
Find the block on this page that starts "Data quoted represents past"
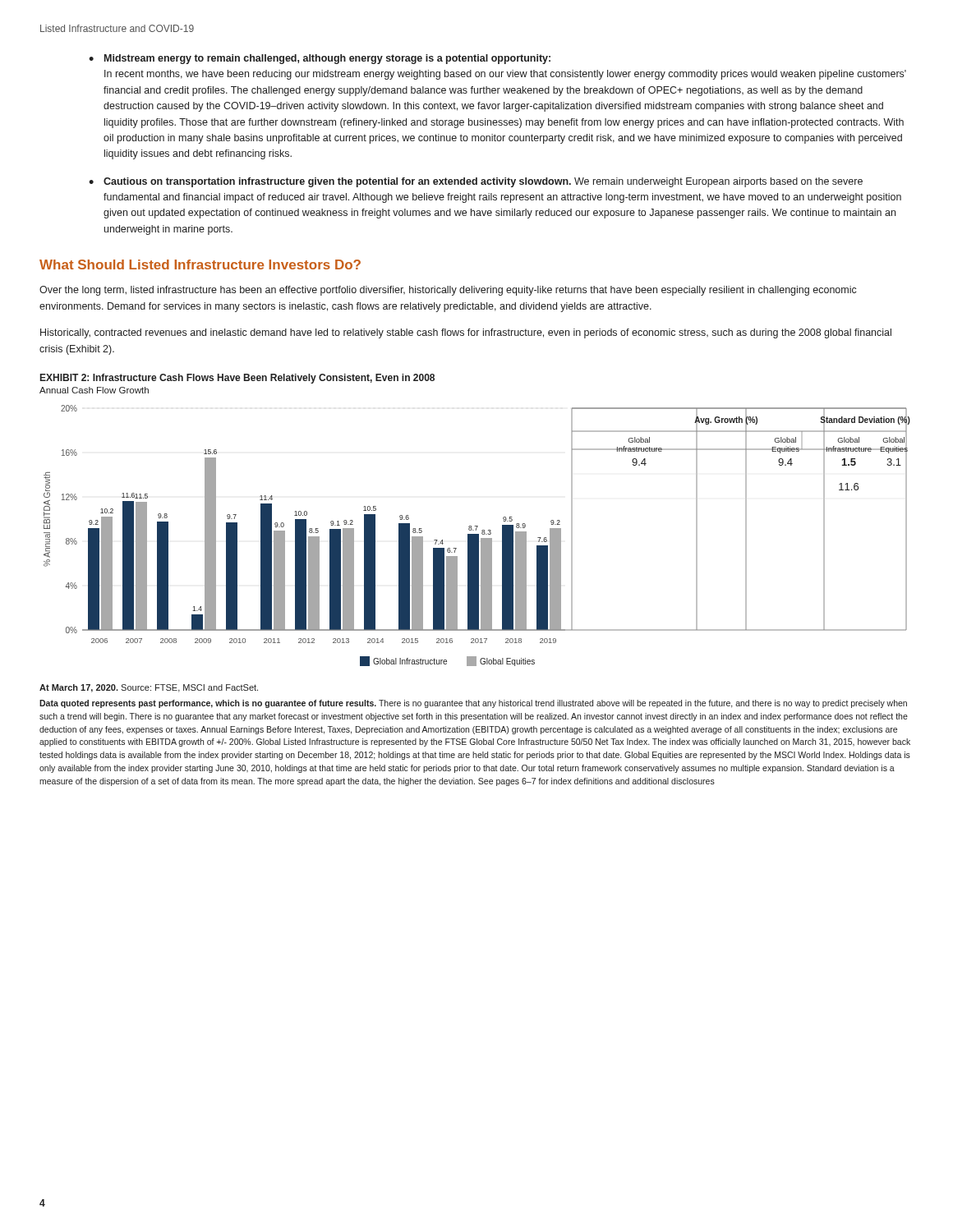(x=475, y=742)
